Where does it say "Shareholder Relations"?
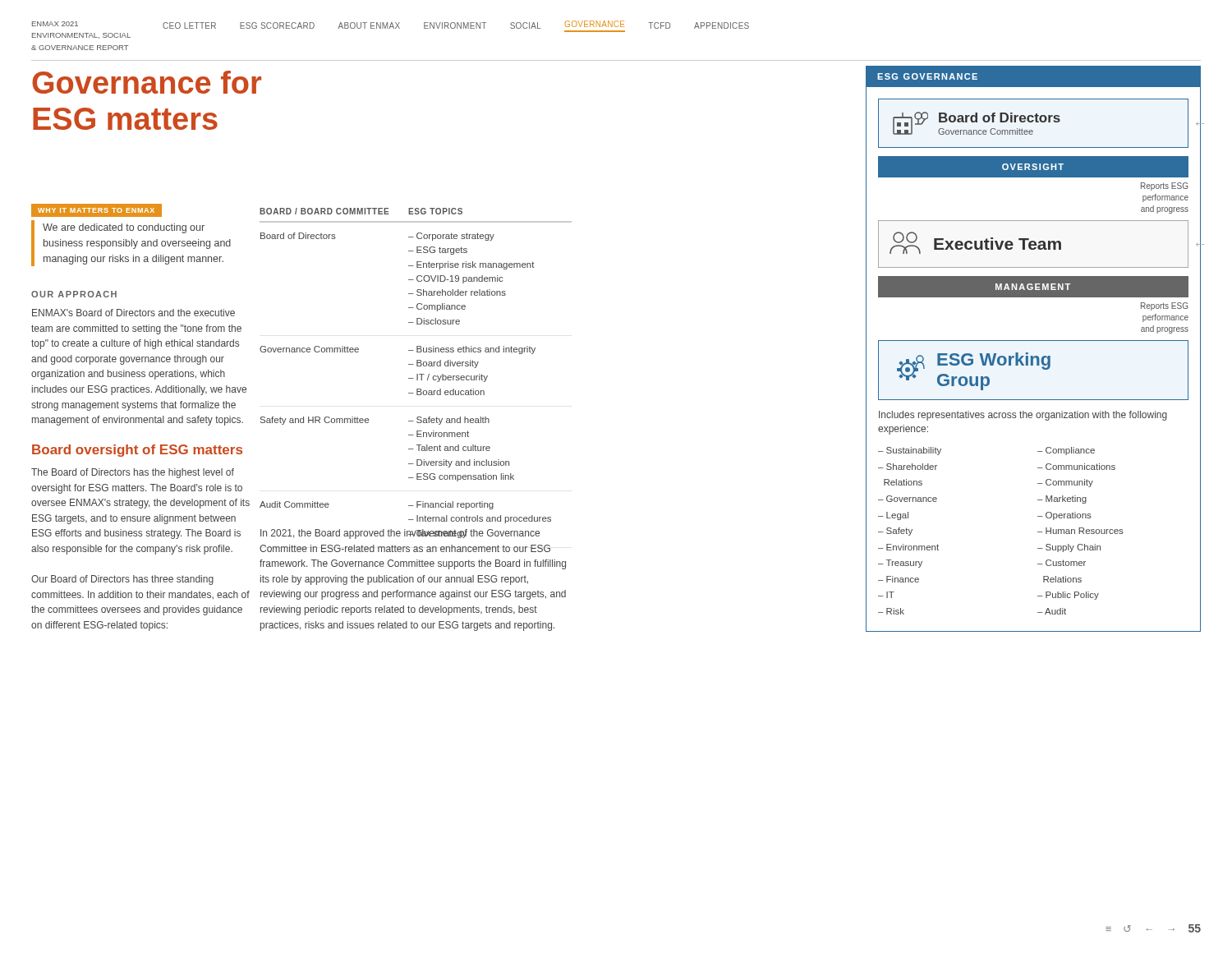This screenshot has height=953, width=1232. coord(908,475)
